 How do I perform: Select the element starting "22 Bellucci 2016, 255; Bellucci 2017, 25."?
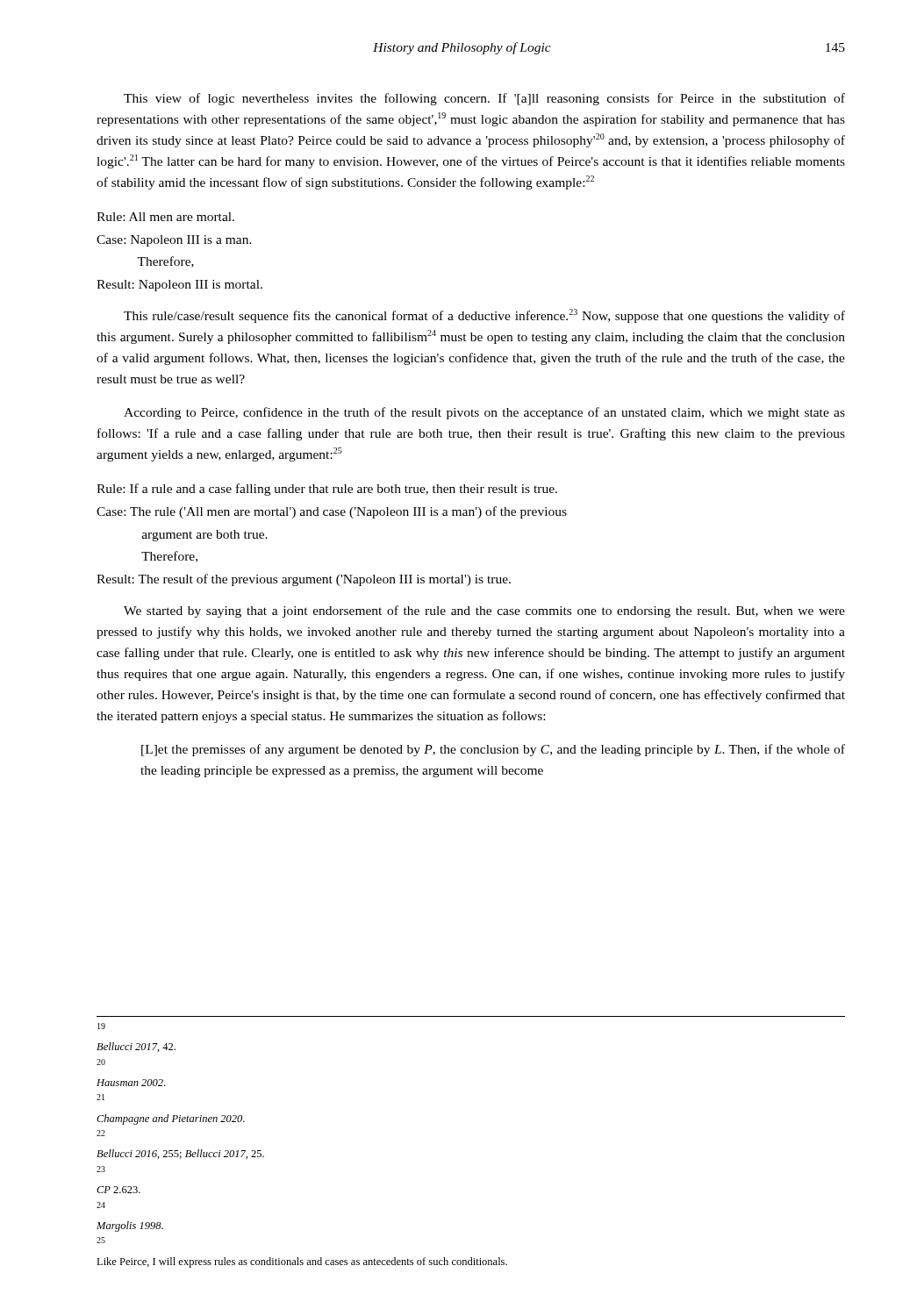point(101,1133)
